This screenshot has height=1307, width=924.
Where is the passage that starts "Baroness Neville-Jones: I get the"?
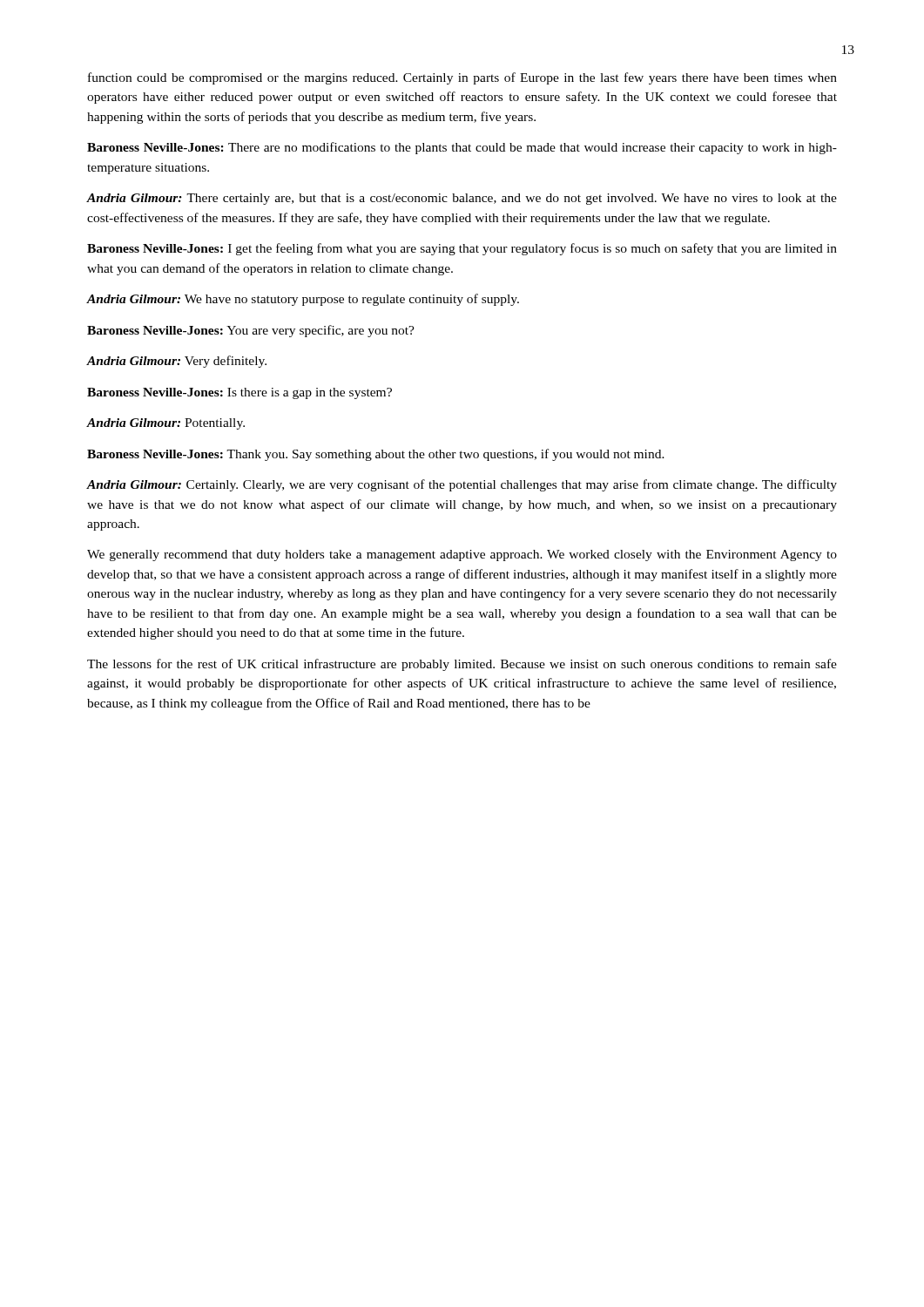click(x=462, y=258)
